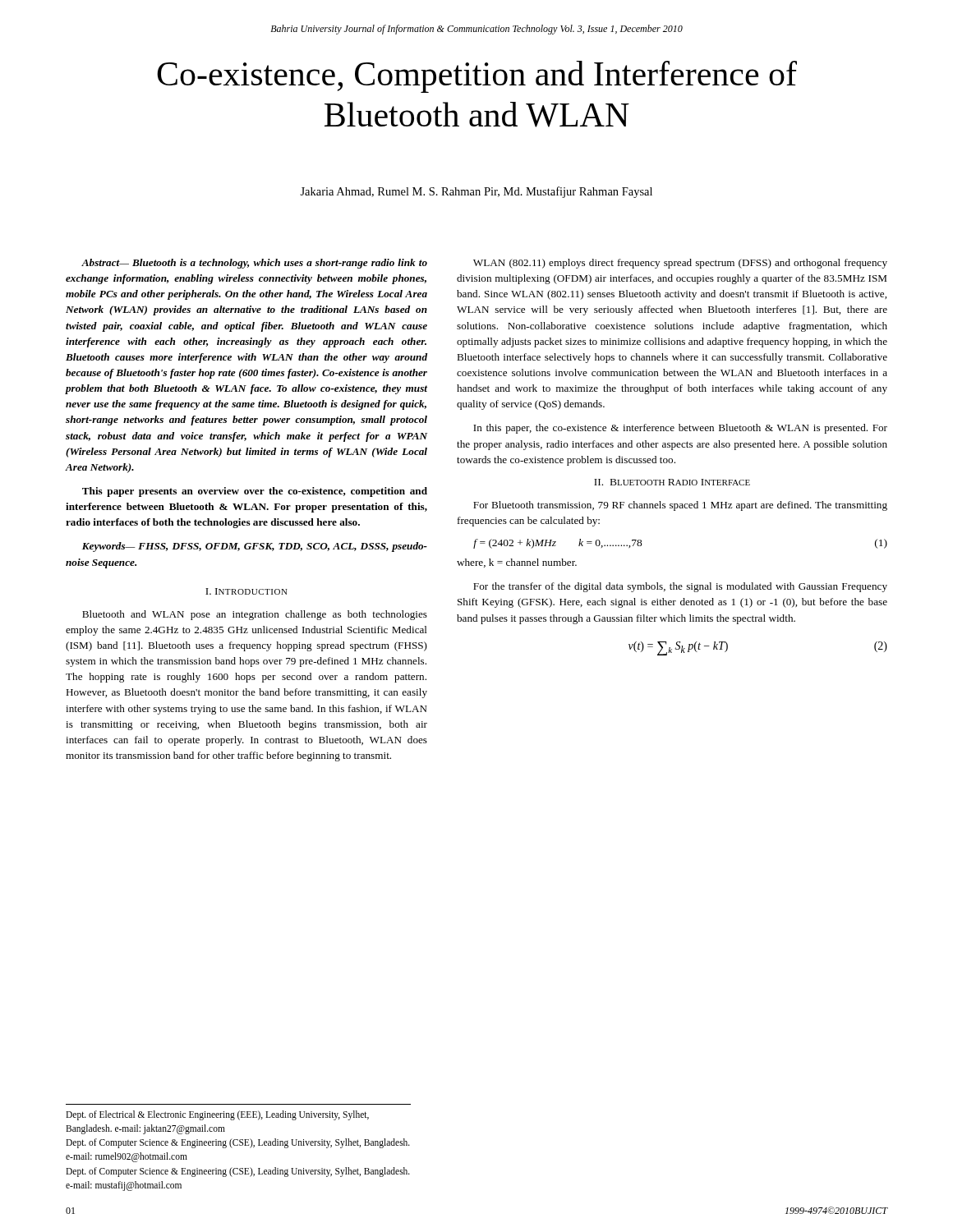Point to the passage starting "Jakaria Ahmad, Rumel"
Screen dimensions: 1232x953
pyautogui.click(x=476, y=191)
